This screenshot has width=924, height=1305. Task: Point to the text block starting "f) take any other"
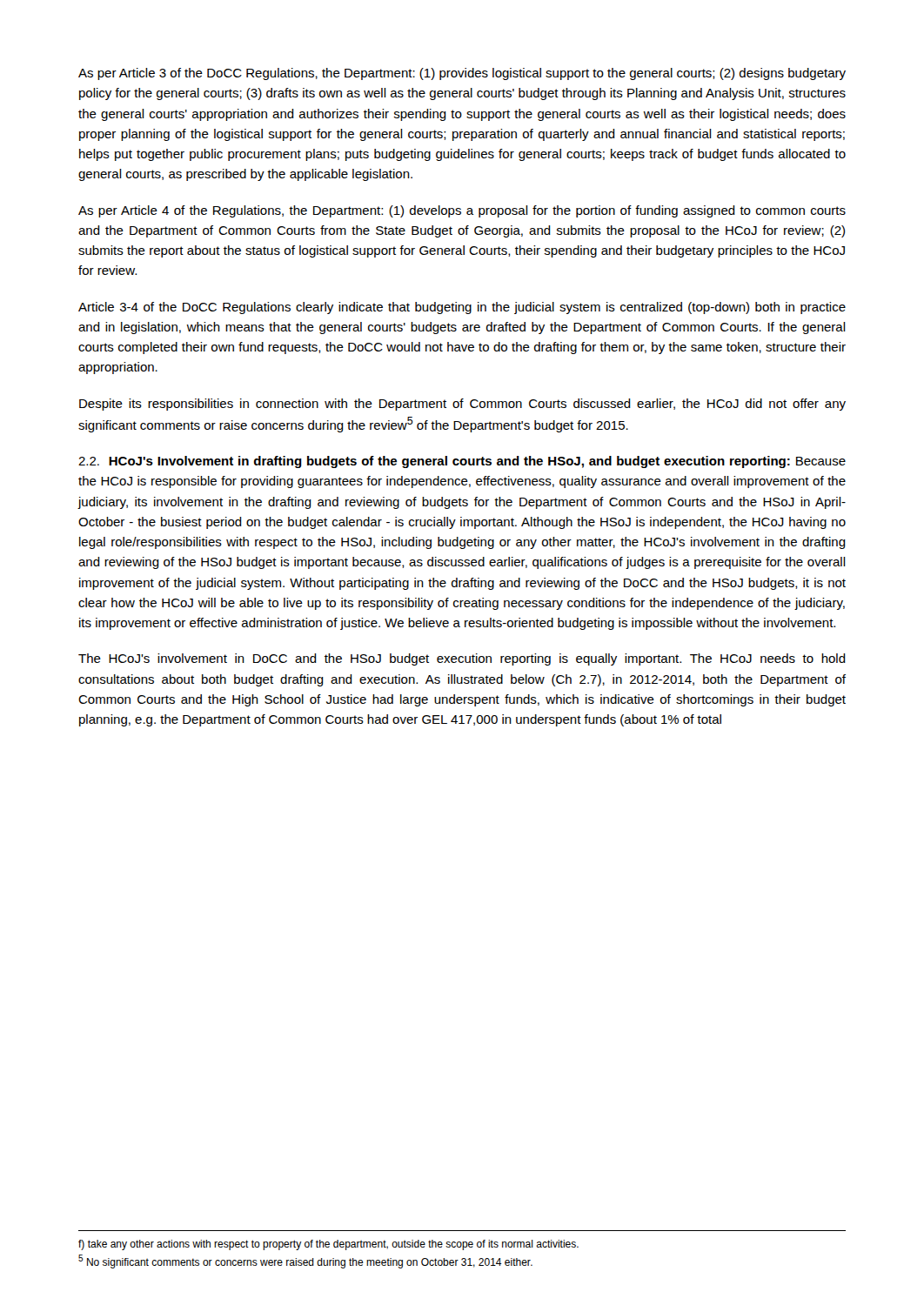point(329,1244)
